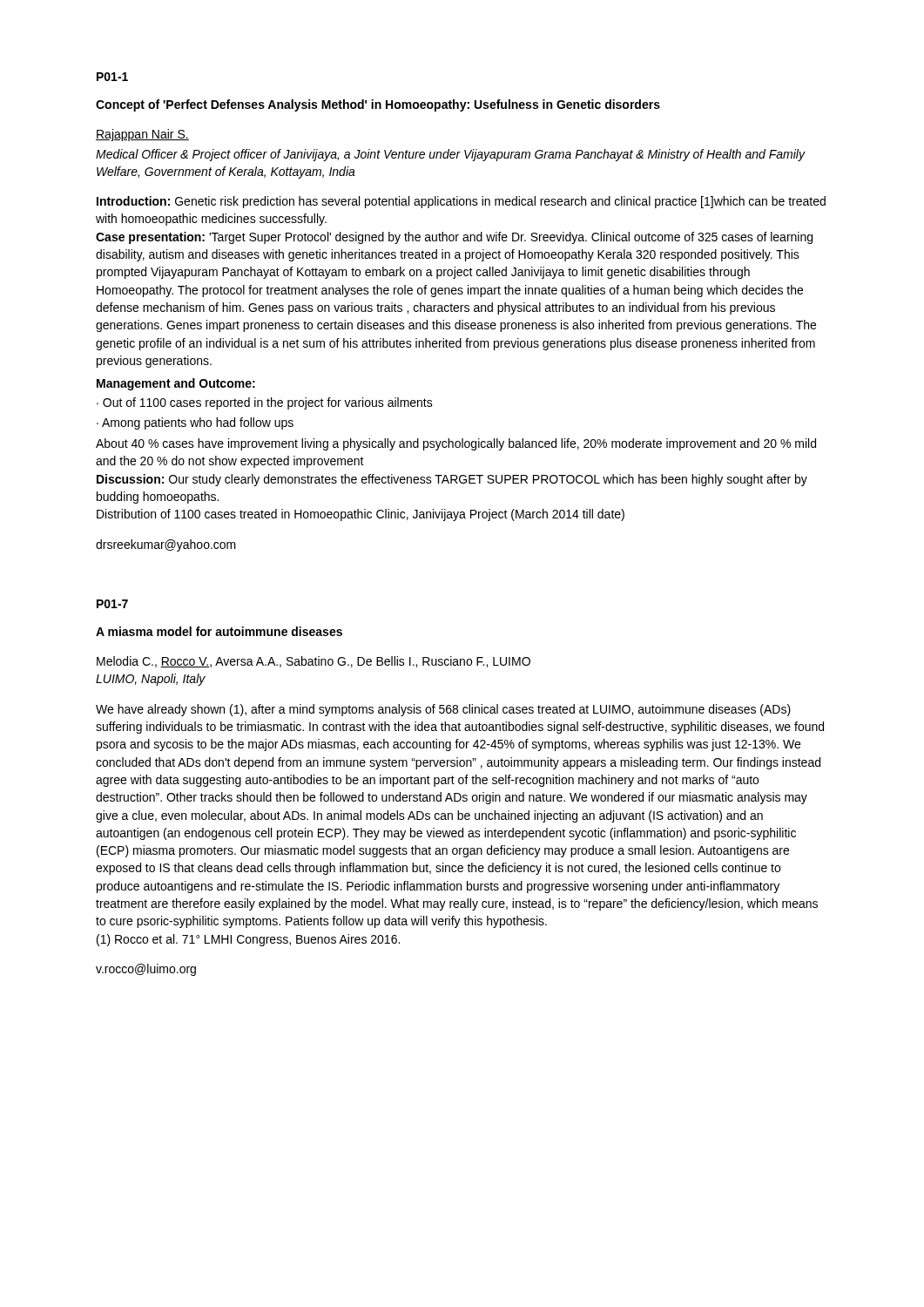
Task: Where does it say "Management and Outcome:"?
Action: click(176, 384)
